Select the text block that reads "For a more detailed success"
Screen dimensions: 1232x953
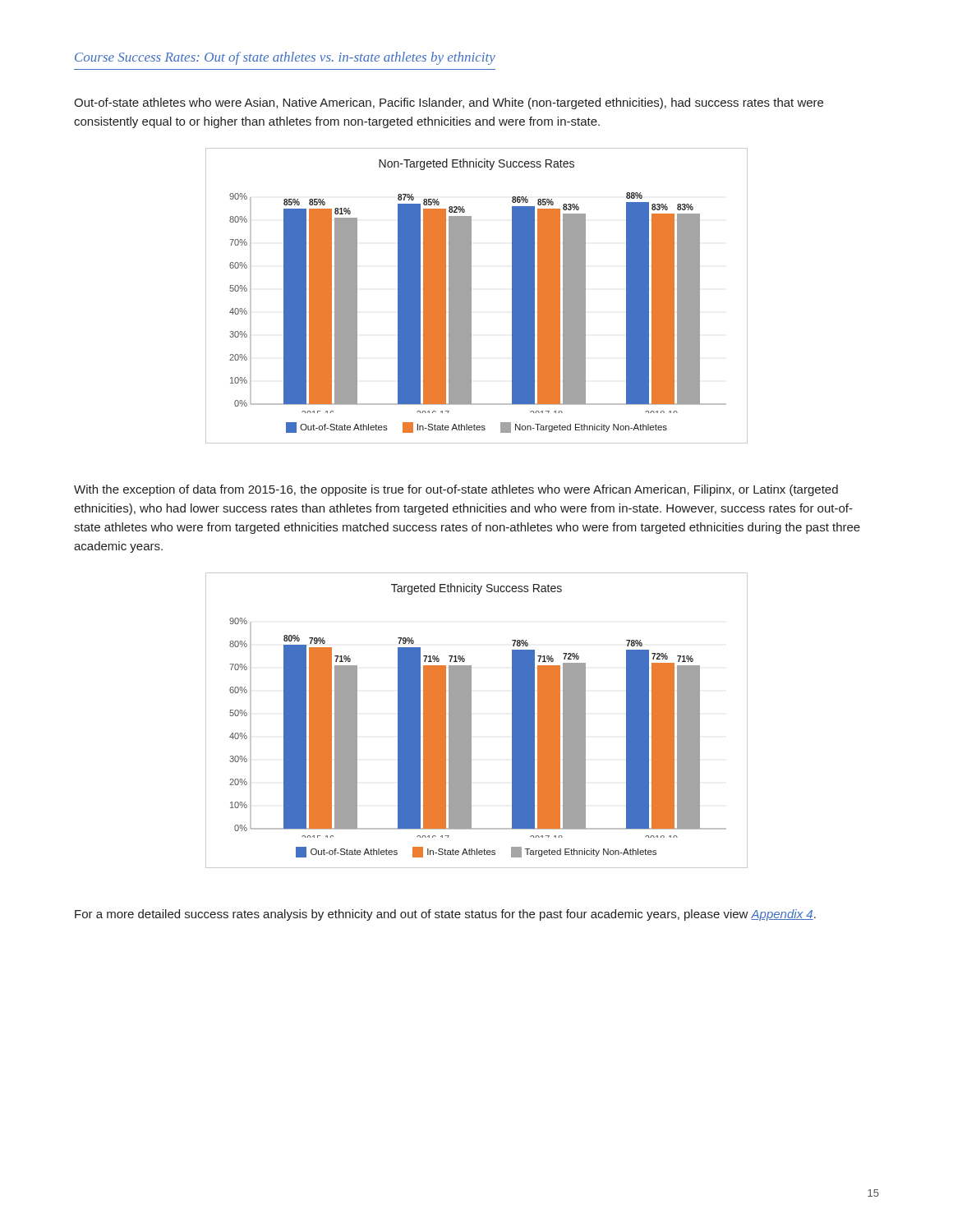click(x=445, y=913)
